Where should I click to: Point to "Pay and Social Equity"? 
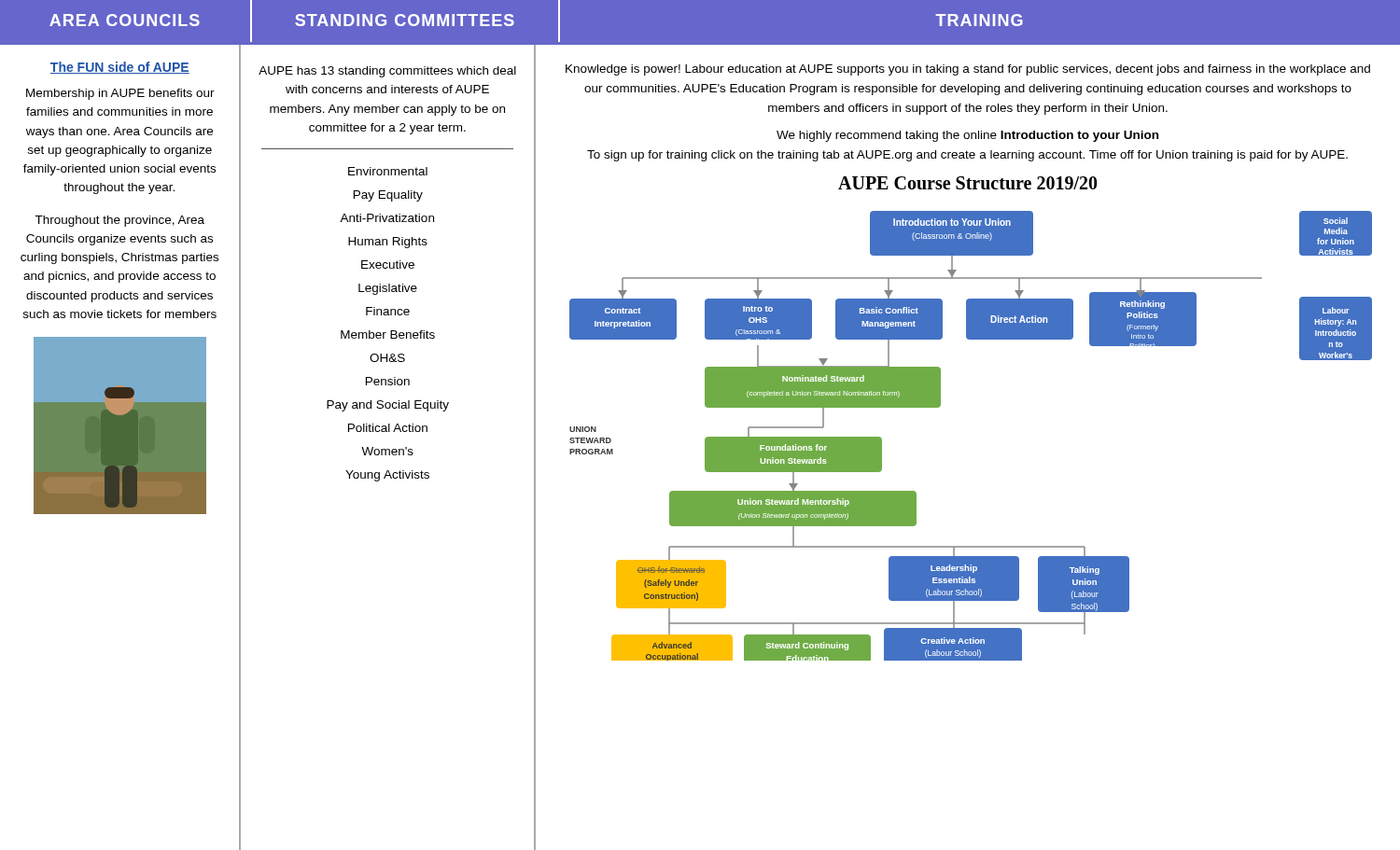[388, 404]
